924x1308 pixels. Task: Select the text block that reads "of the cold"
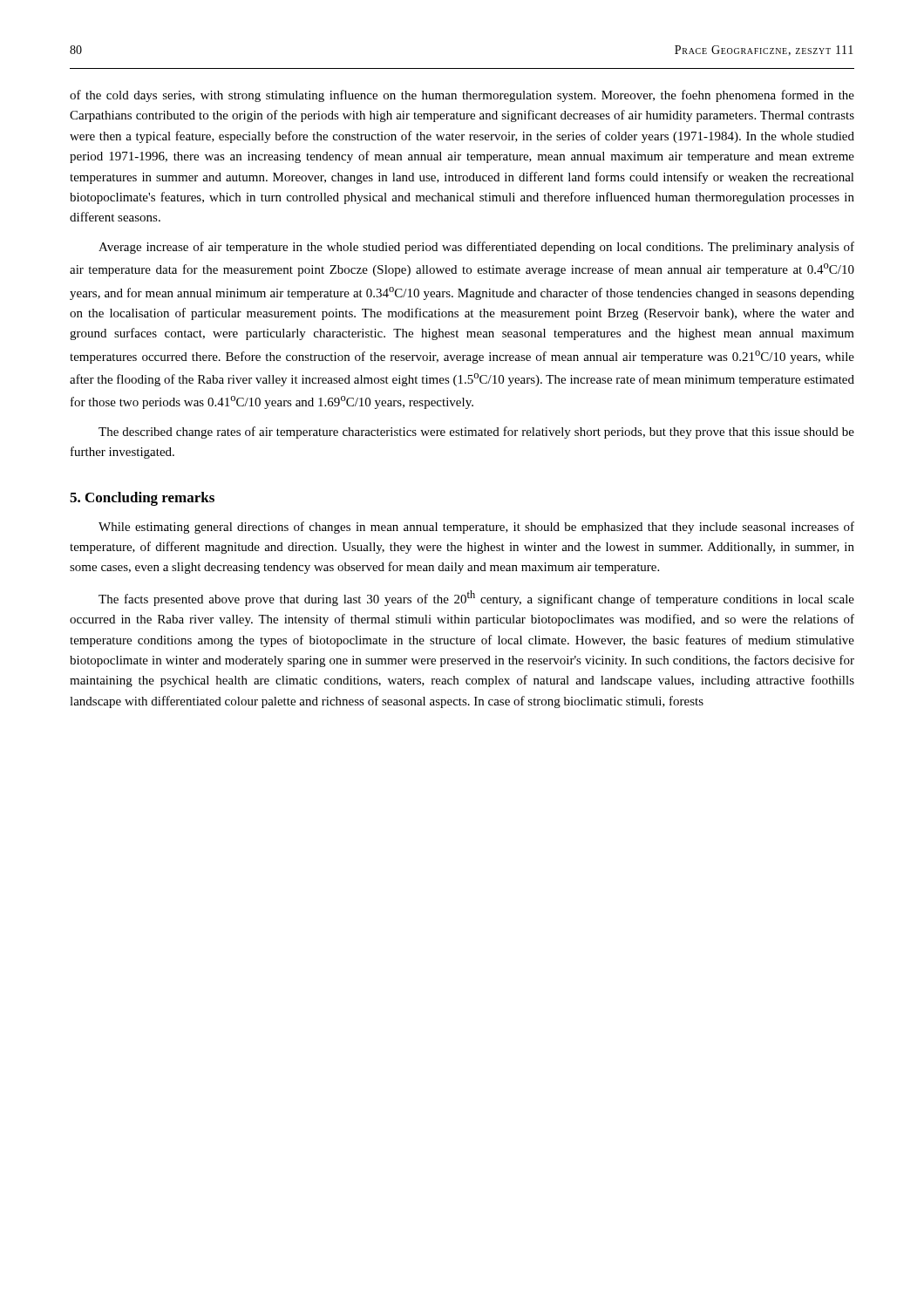462,157
